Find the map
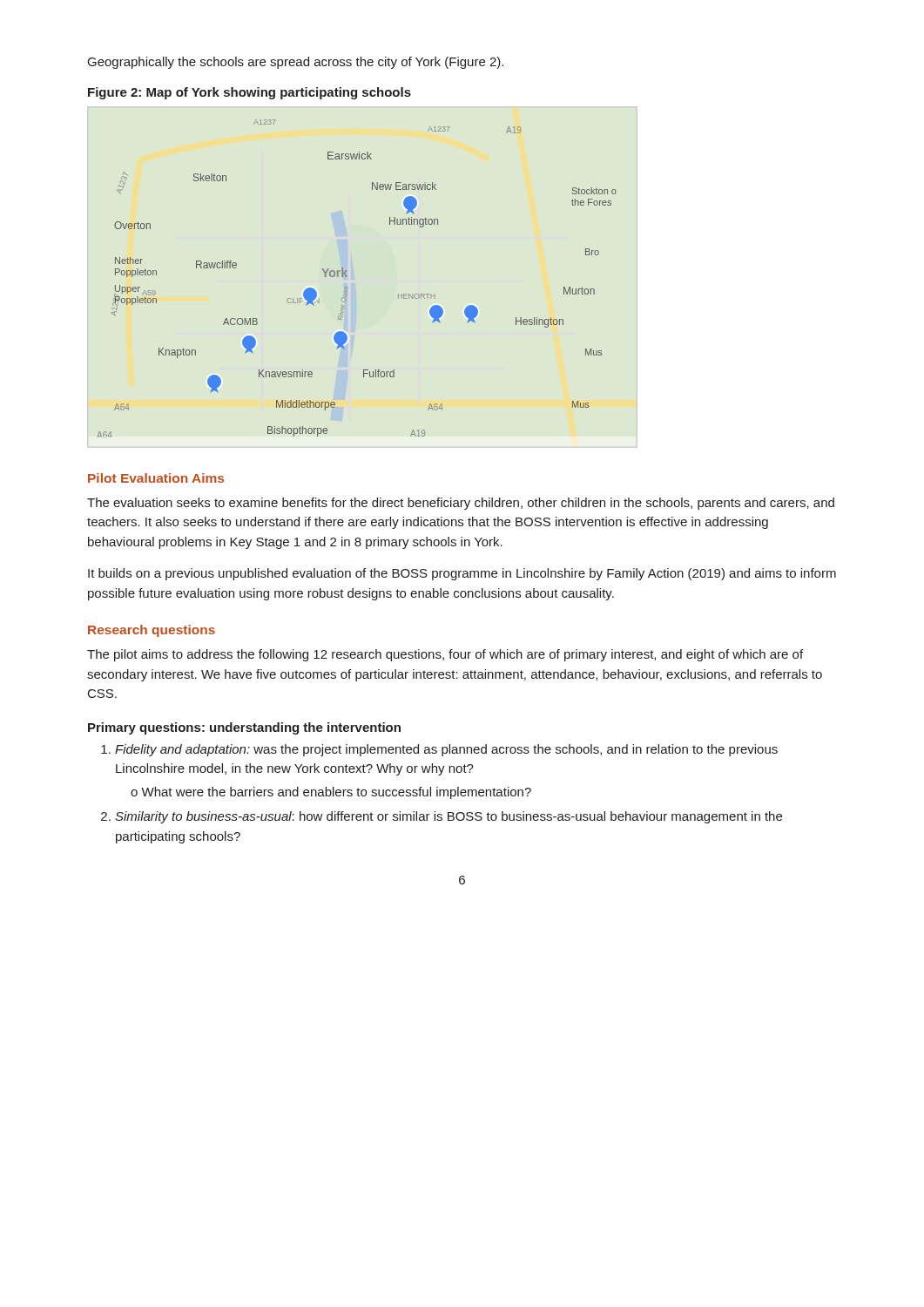Image resolution: width=924 pixels, height=1307 pixels. (x=462, y=277)
